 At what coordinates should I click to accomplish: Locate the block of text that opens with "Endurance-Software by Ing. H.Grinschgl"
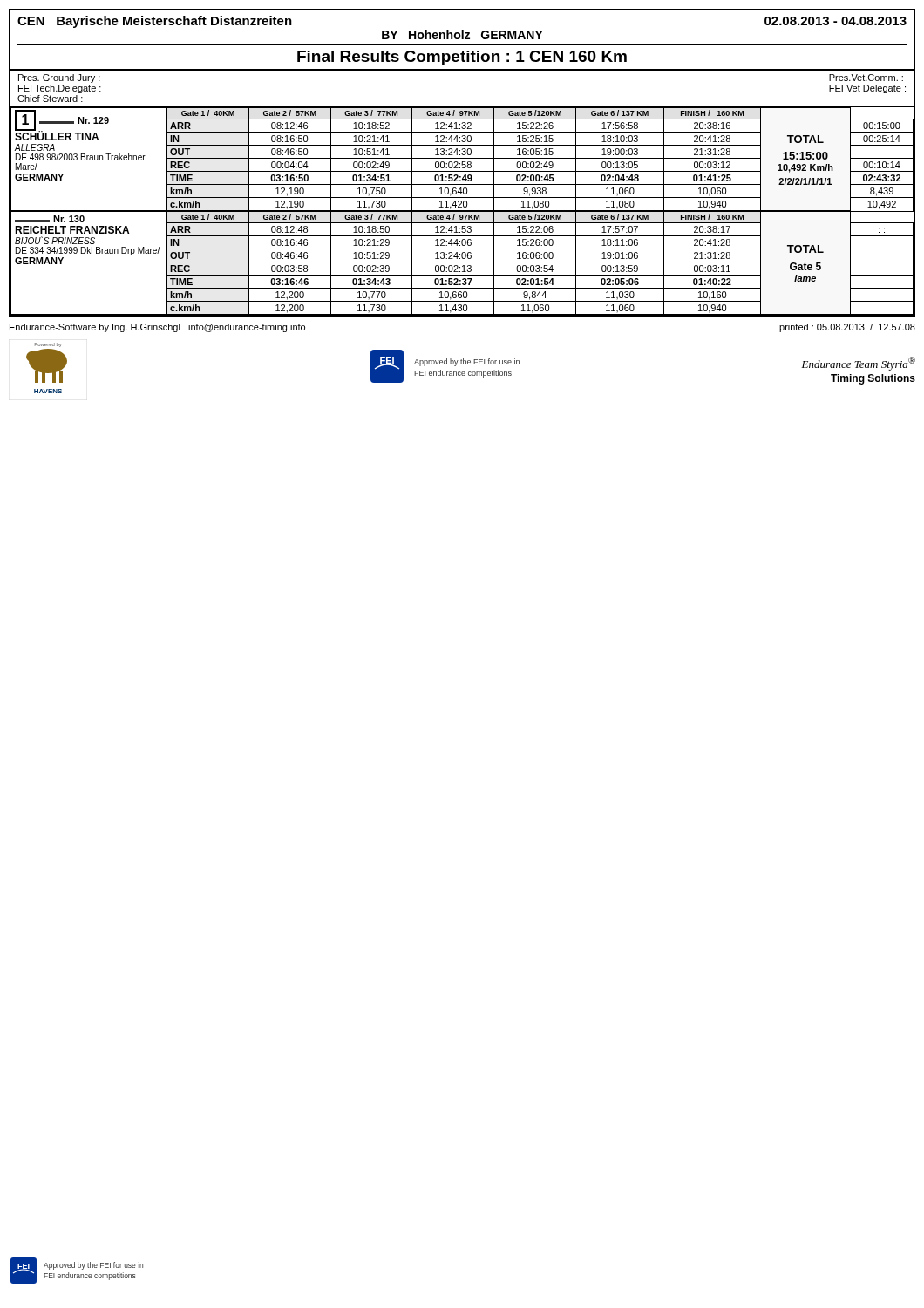point(462,327)
